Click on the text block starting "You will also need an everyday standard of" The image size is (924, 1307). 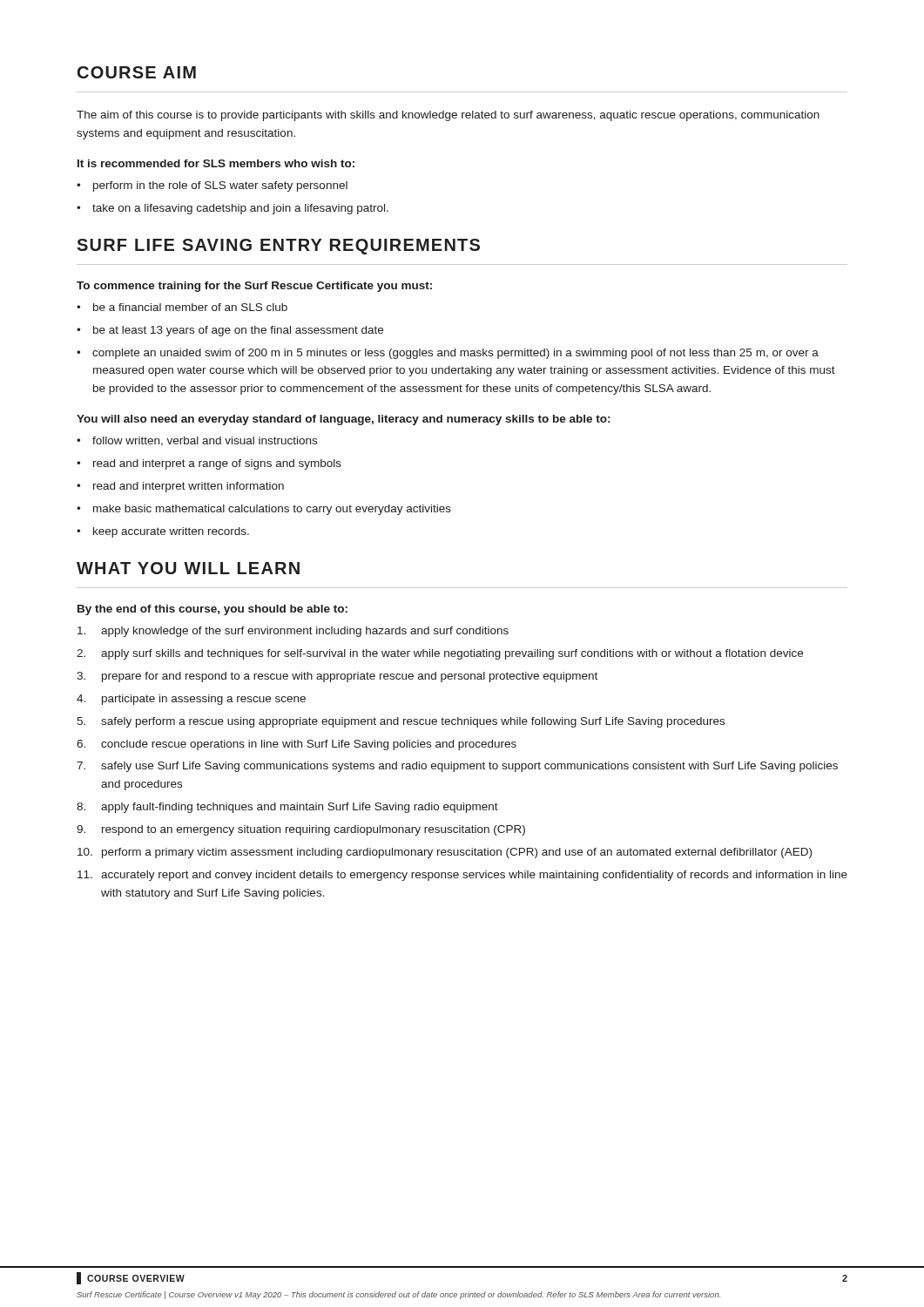462,419
